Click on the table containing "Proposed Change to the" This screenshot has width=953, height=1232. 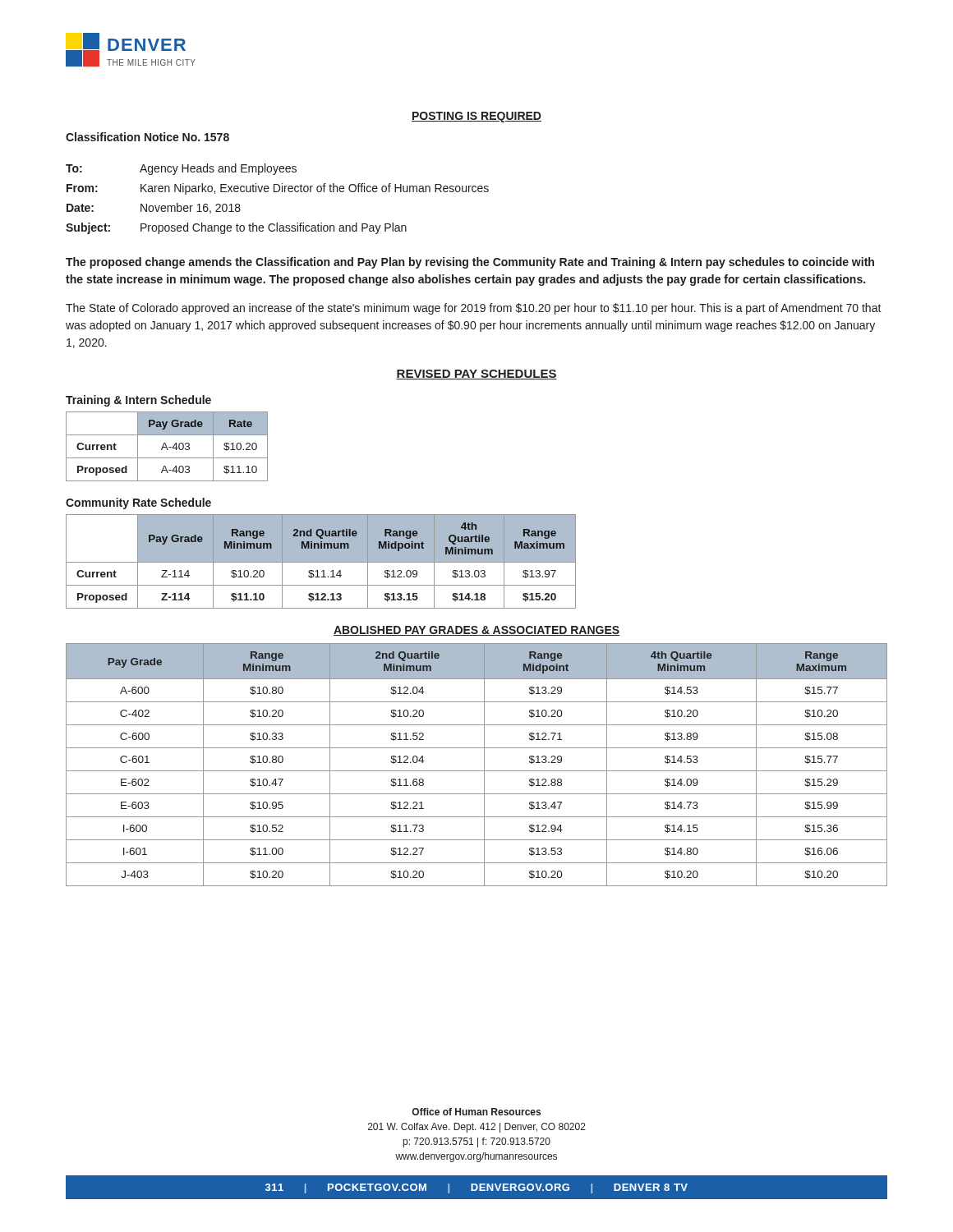476,198
